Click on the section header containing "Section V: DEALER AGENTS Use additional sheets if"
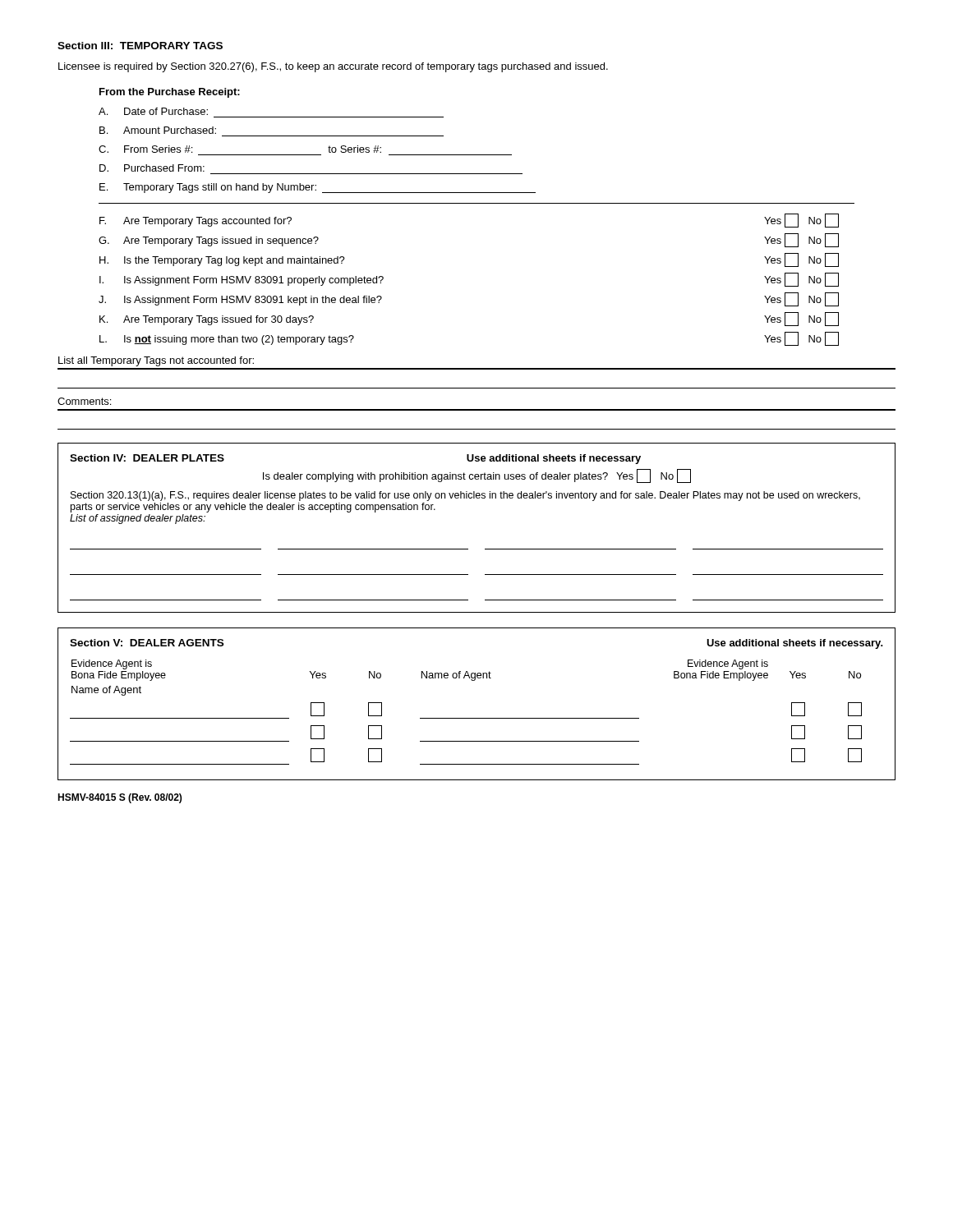The width and height of the screenshot is (953, 1232). pyautogui.click(x=149, y=644)
